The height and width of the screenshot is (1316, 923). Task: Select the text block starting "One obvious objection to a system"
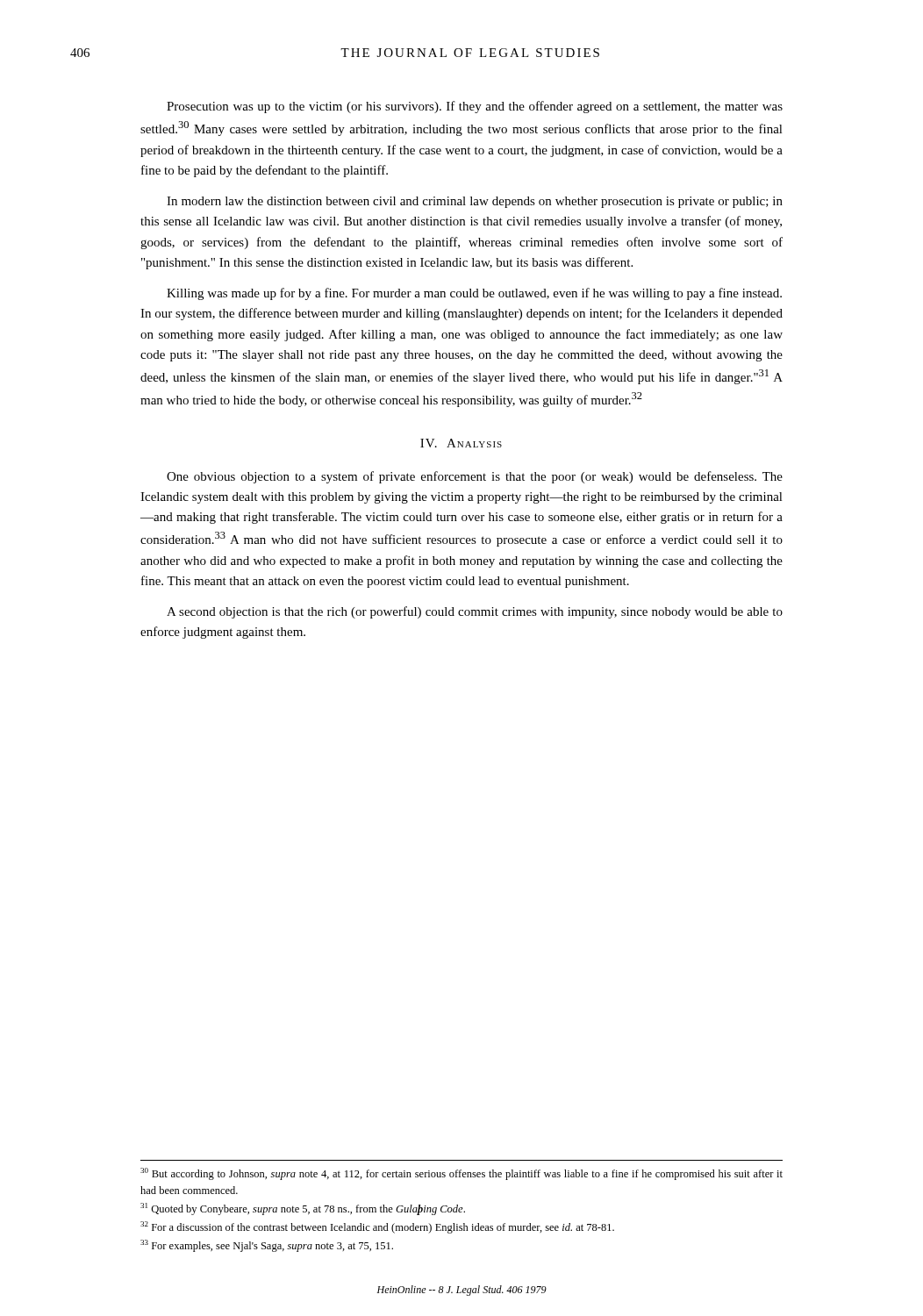[x=462, y=529]
